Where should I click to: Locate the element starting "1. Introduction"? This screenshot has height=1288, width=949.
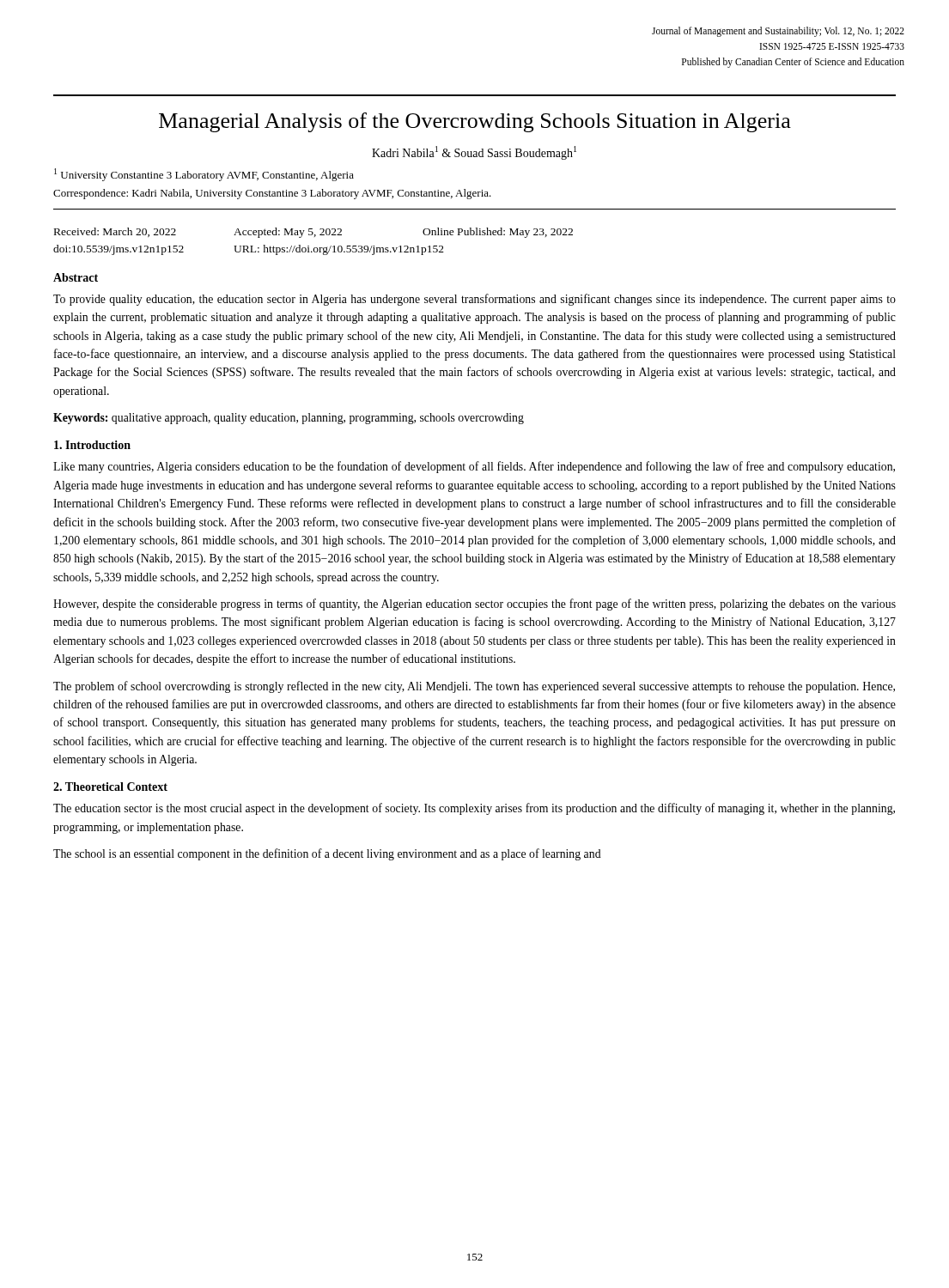(92, 446)
